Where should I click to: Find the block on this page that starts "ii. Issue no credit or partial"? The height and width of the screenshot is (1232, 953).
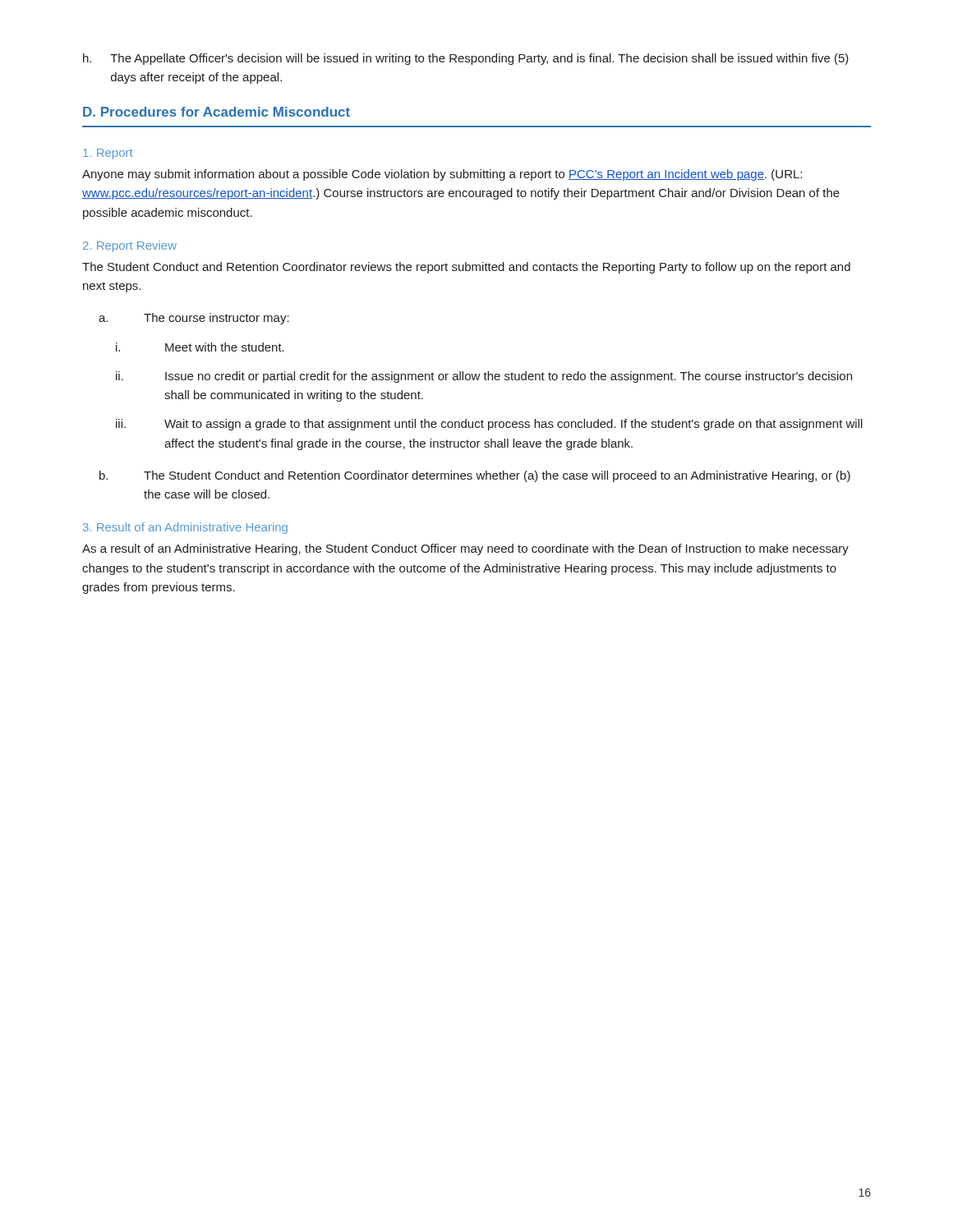coord(476,385)
